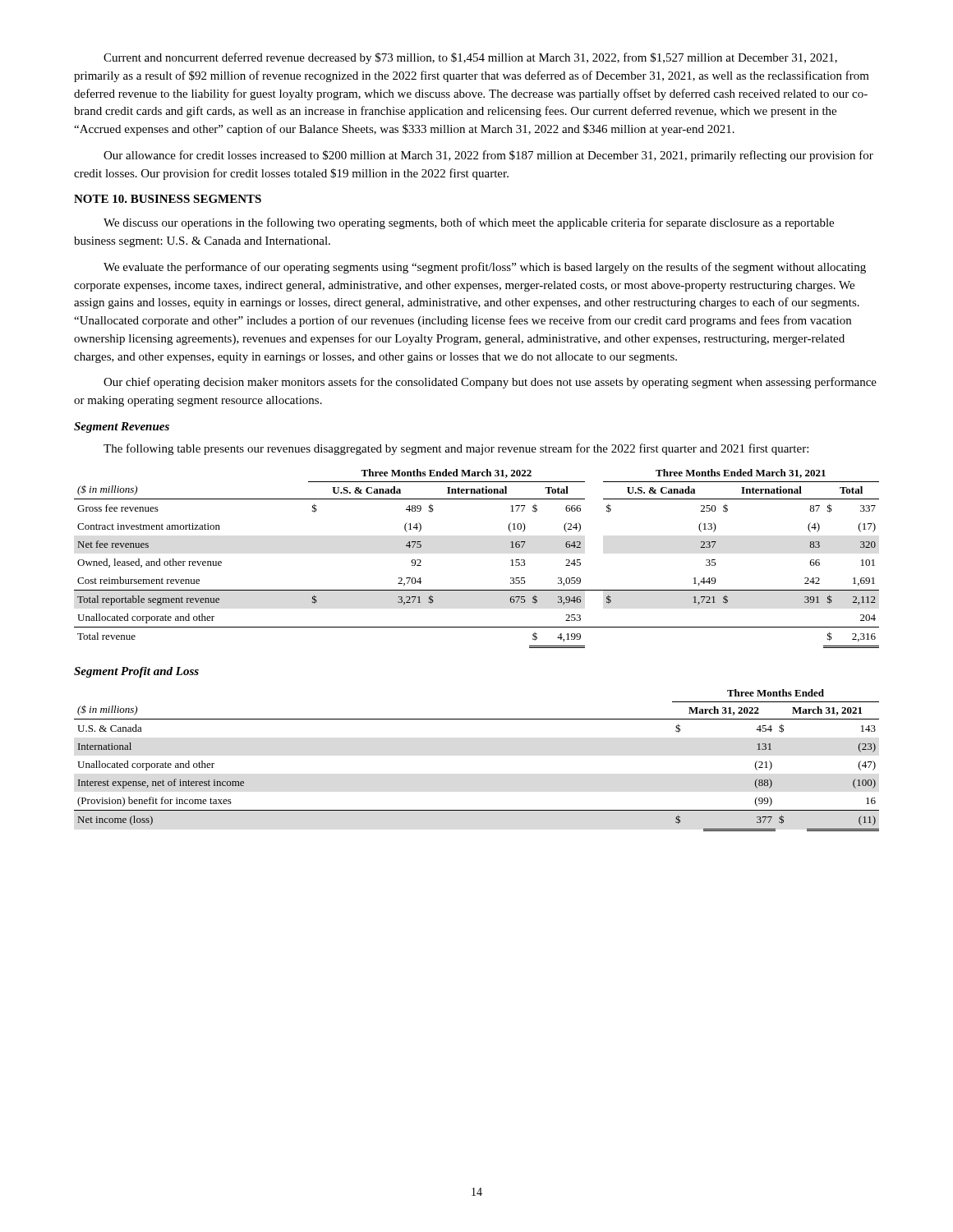The width and height of the screenshot is (953, 1232).
Task: Click on the section header with the text "Segment Profit and Loss"
Action: click(136, 671)
